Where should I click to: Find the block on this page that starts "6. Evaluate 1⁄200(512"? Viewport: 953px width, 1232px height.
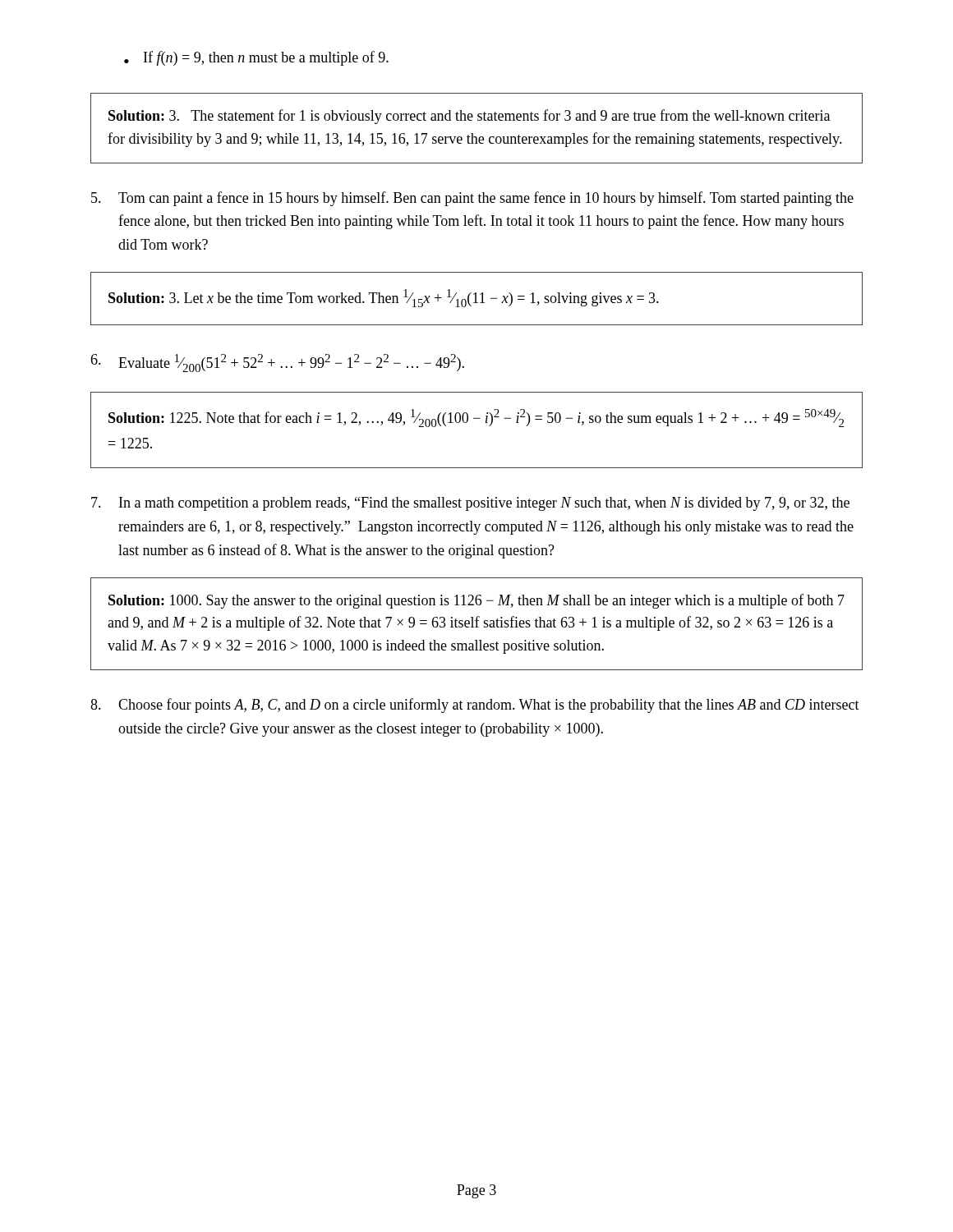(277, 363)
